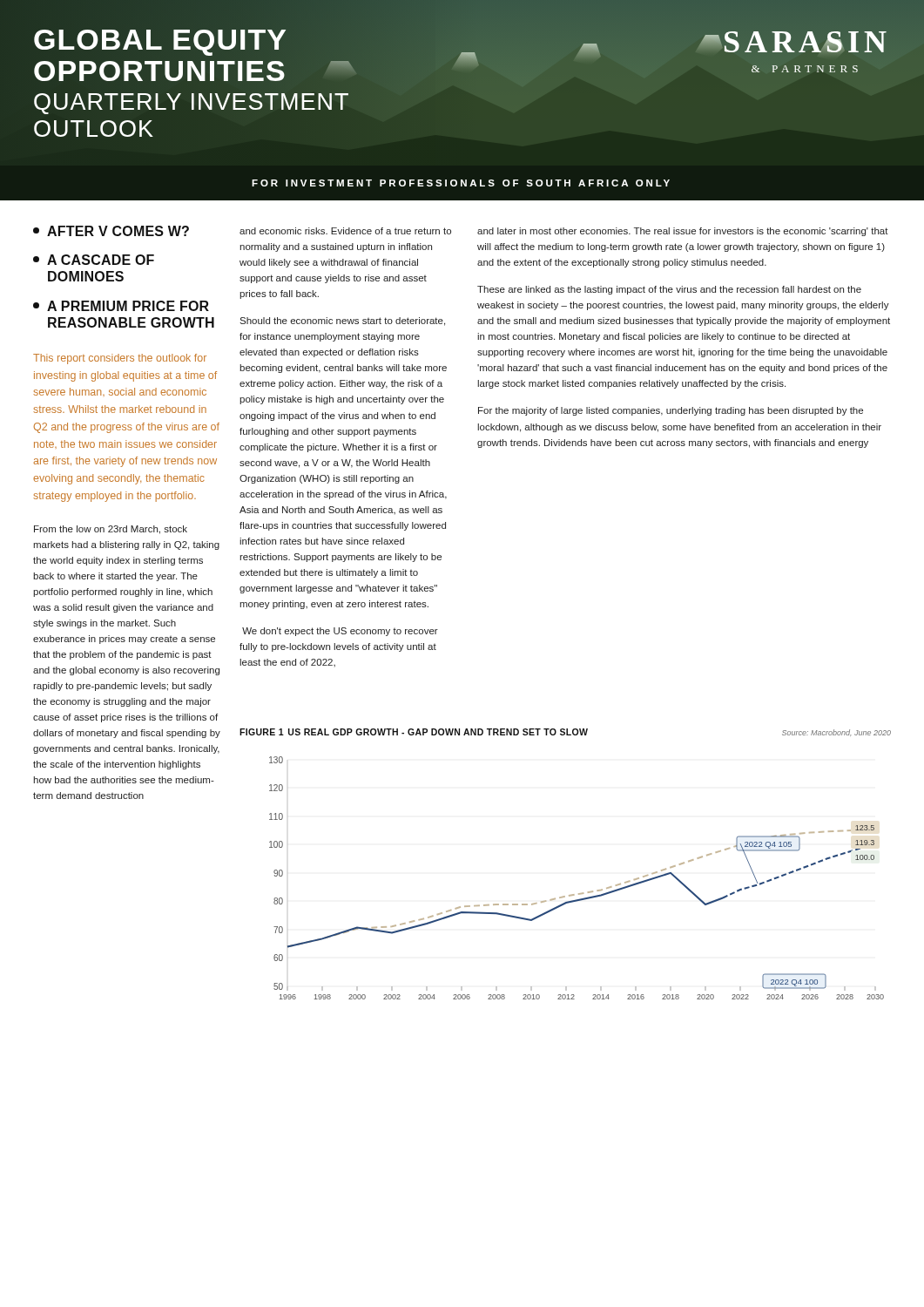Find the block starting "Should the economic news start to deteriorate, for"
This screenshot has width=924, height=1307.
point(343,462)
